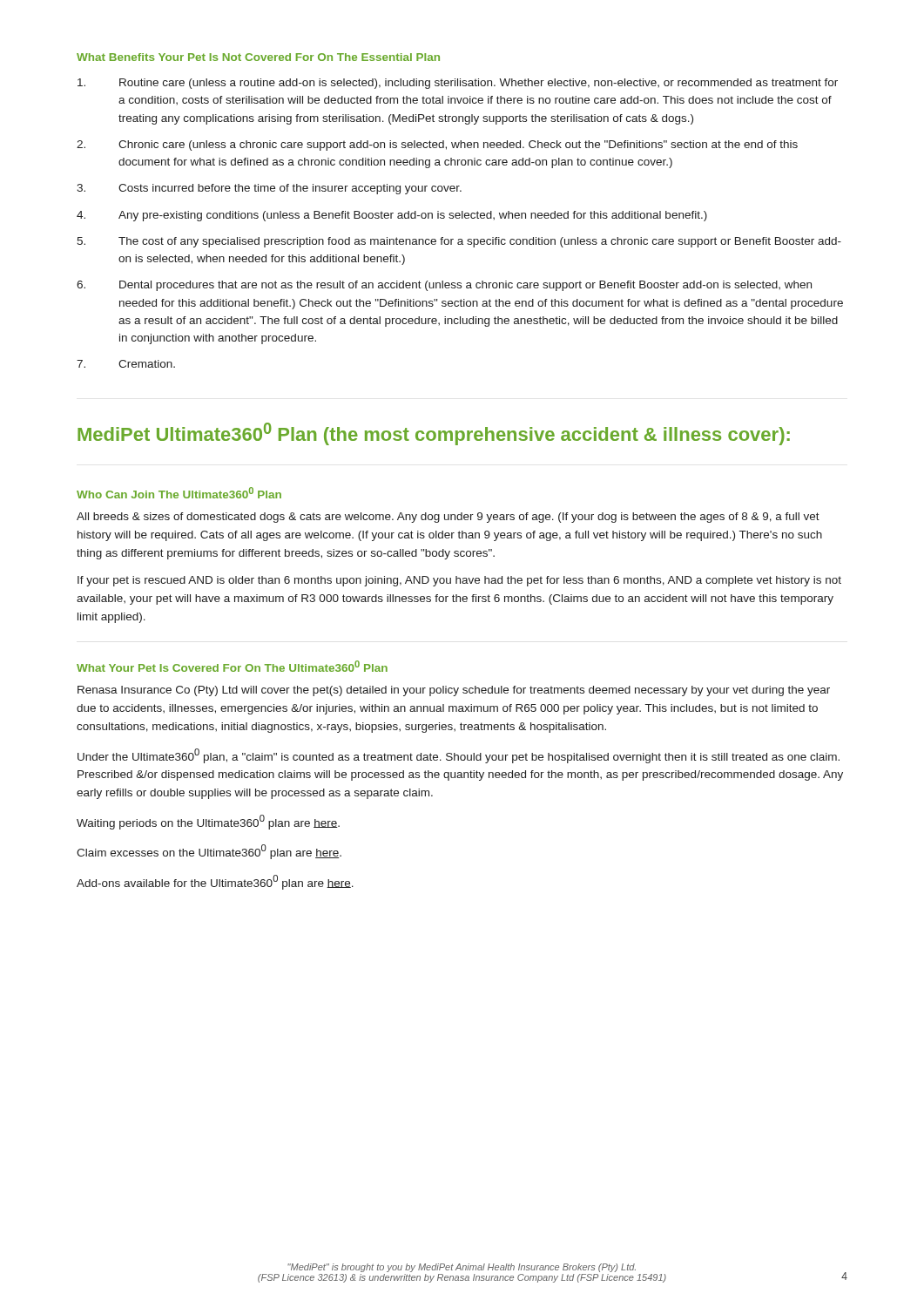Find the list item that reads "7. Cremation."
Image resolution: width=924 pixels, height=1307 pixels.
click(126, 364)
